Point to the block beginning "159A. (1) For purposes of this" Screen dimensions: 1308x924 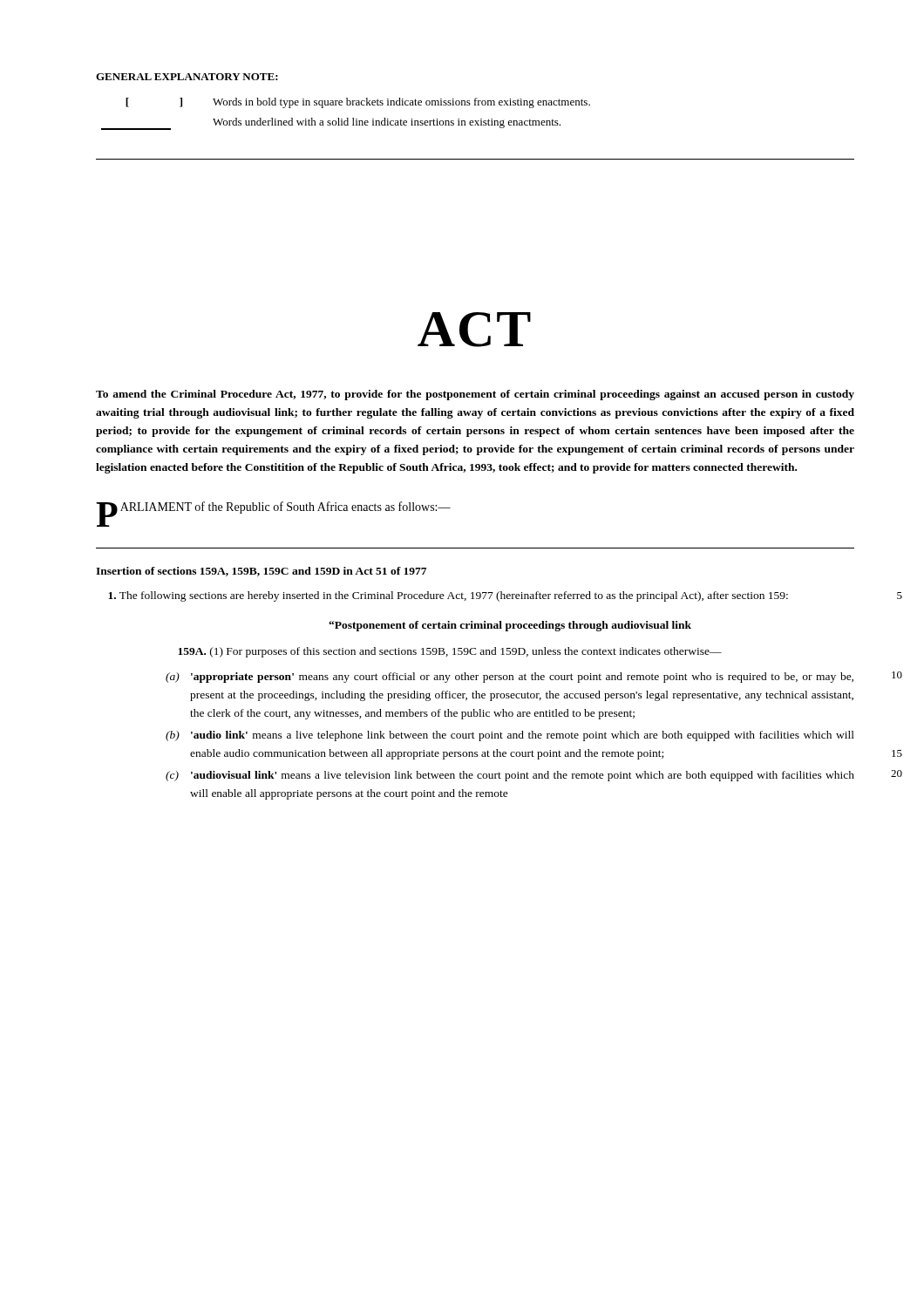tap(443, 651)
